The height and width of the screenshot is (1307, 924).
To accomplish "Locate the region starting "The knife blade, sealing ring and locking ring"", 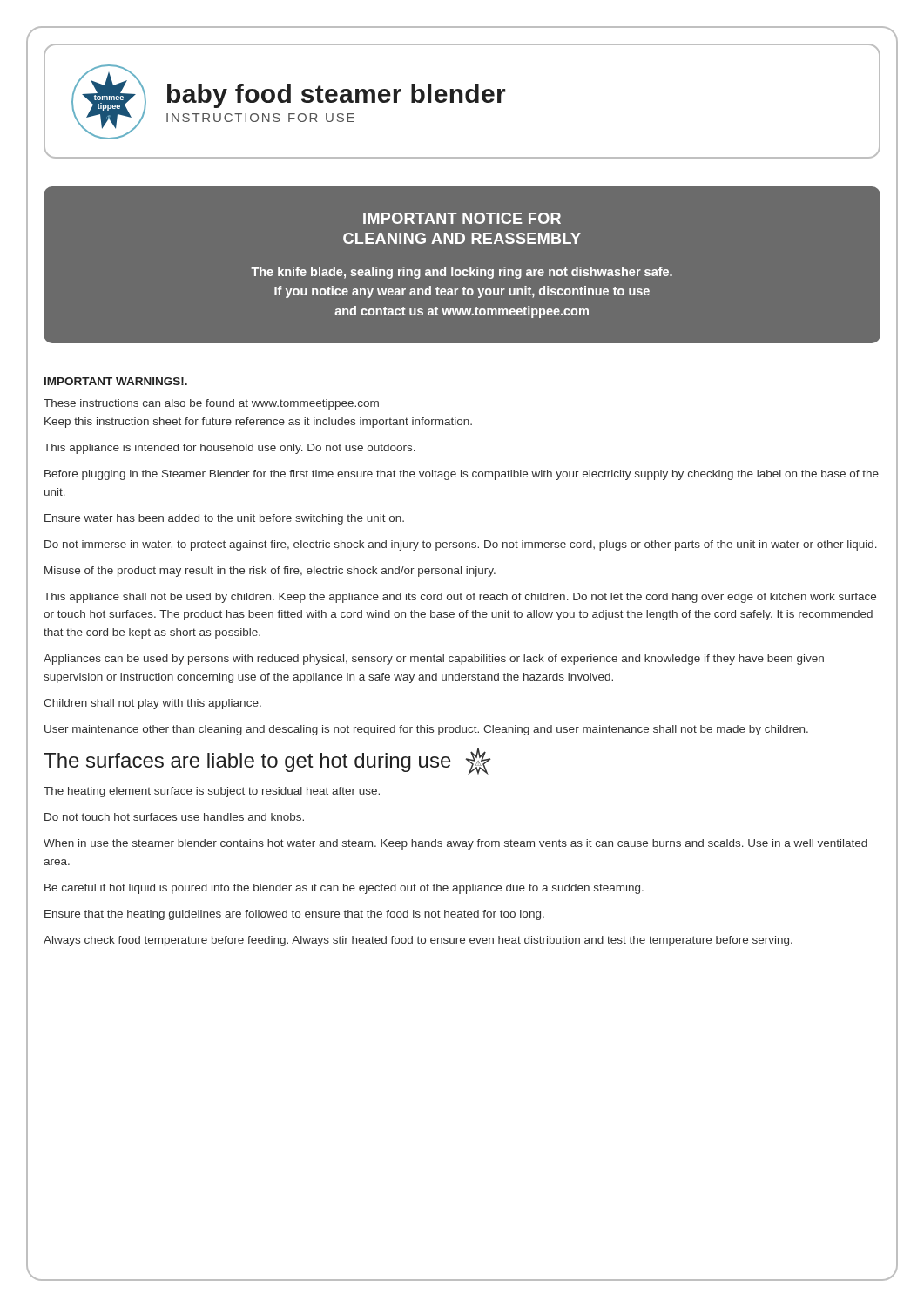I will 462,291.
